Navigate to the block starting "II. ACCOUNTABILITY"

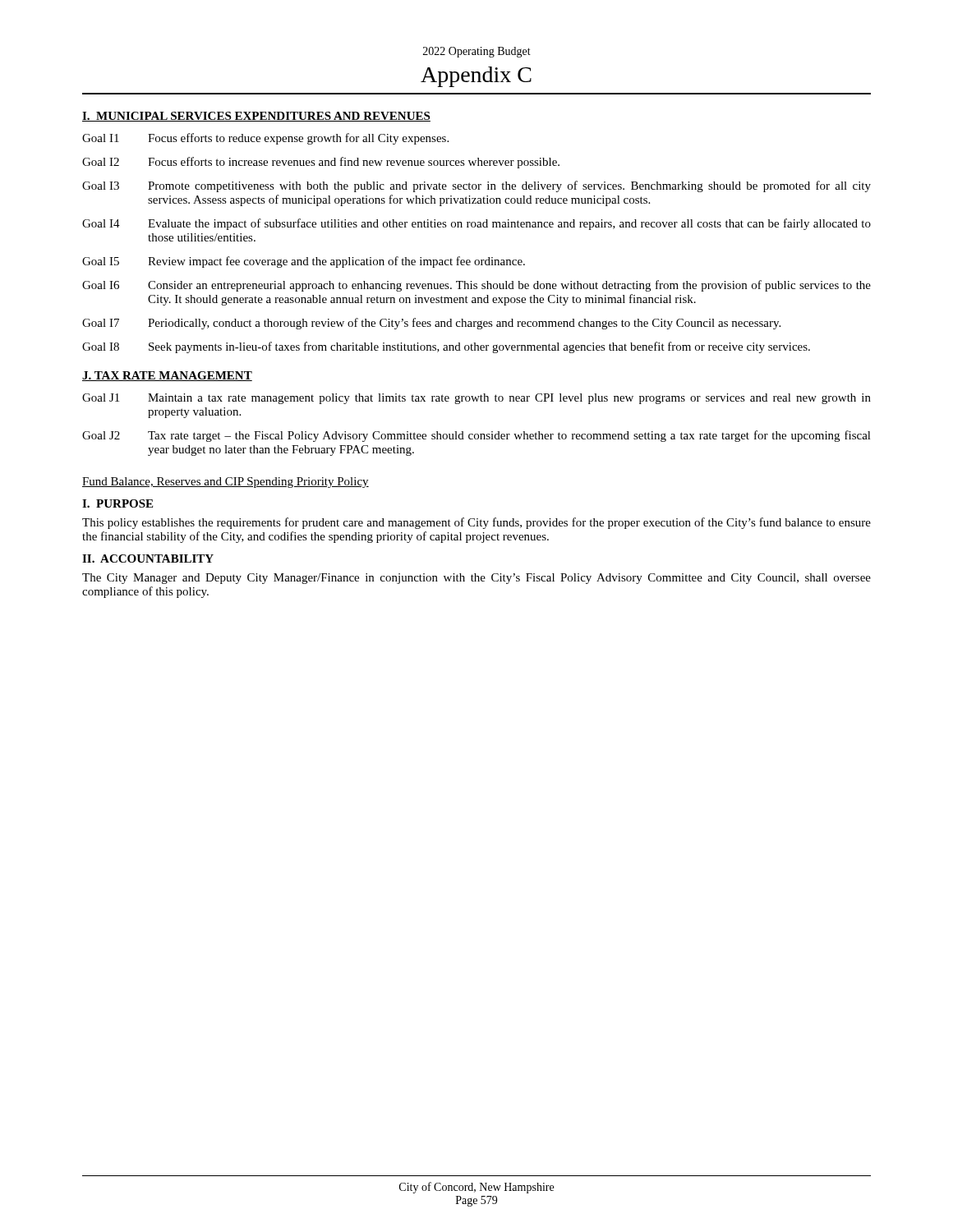pos(148,559)
